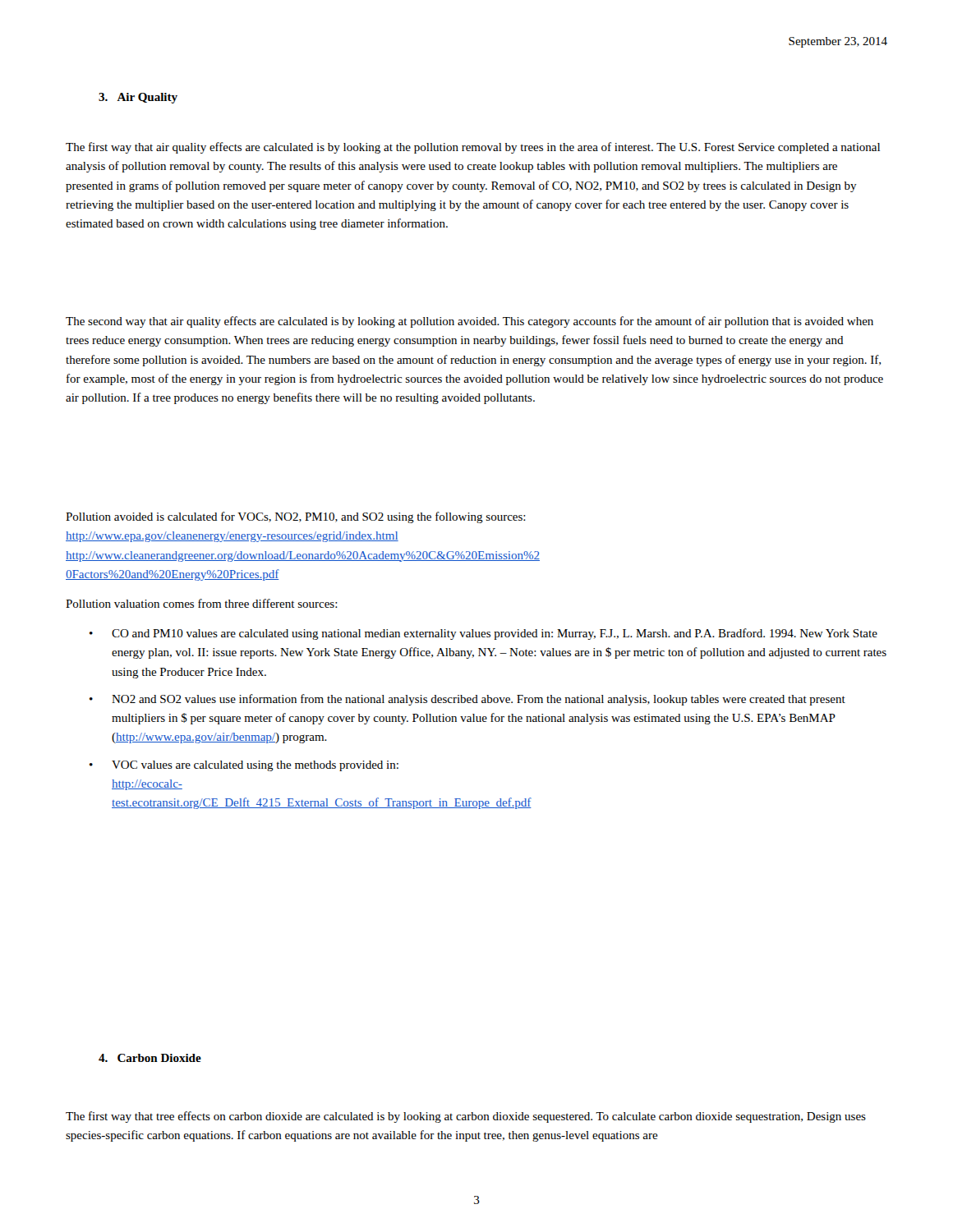Navigate to the passage starting "Pollution avoided is calculated for"
The width and height of the screenshot is (953, 1232).
coord(303,545)
